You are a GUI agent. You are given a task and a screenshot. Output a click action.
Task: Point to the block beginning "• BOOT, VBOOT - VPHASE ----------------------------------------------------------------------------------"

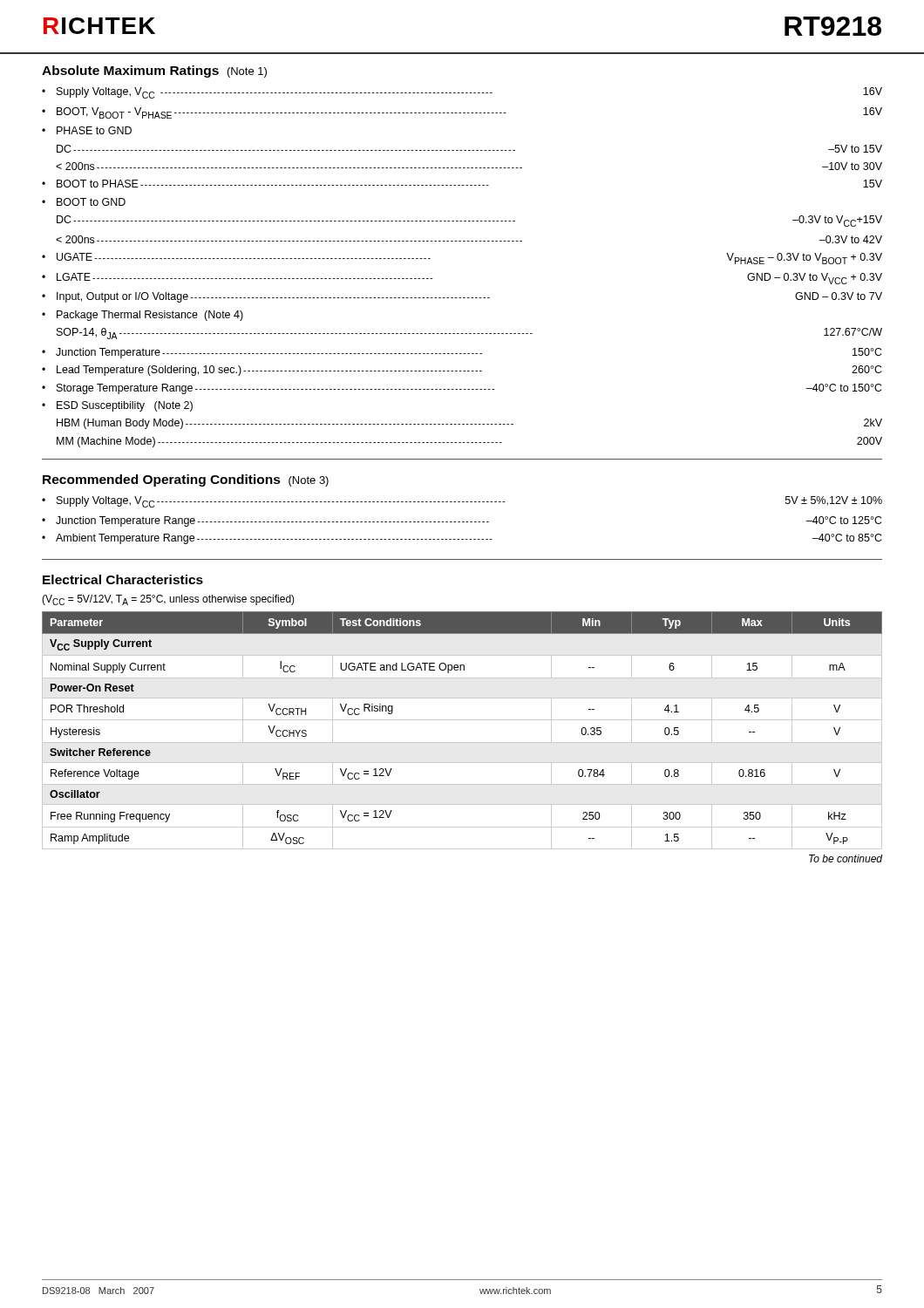462,113
